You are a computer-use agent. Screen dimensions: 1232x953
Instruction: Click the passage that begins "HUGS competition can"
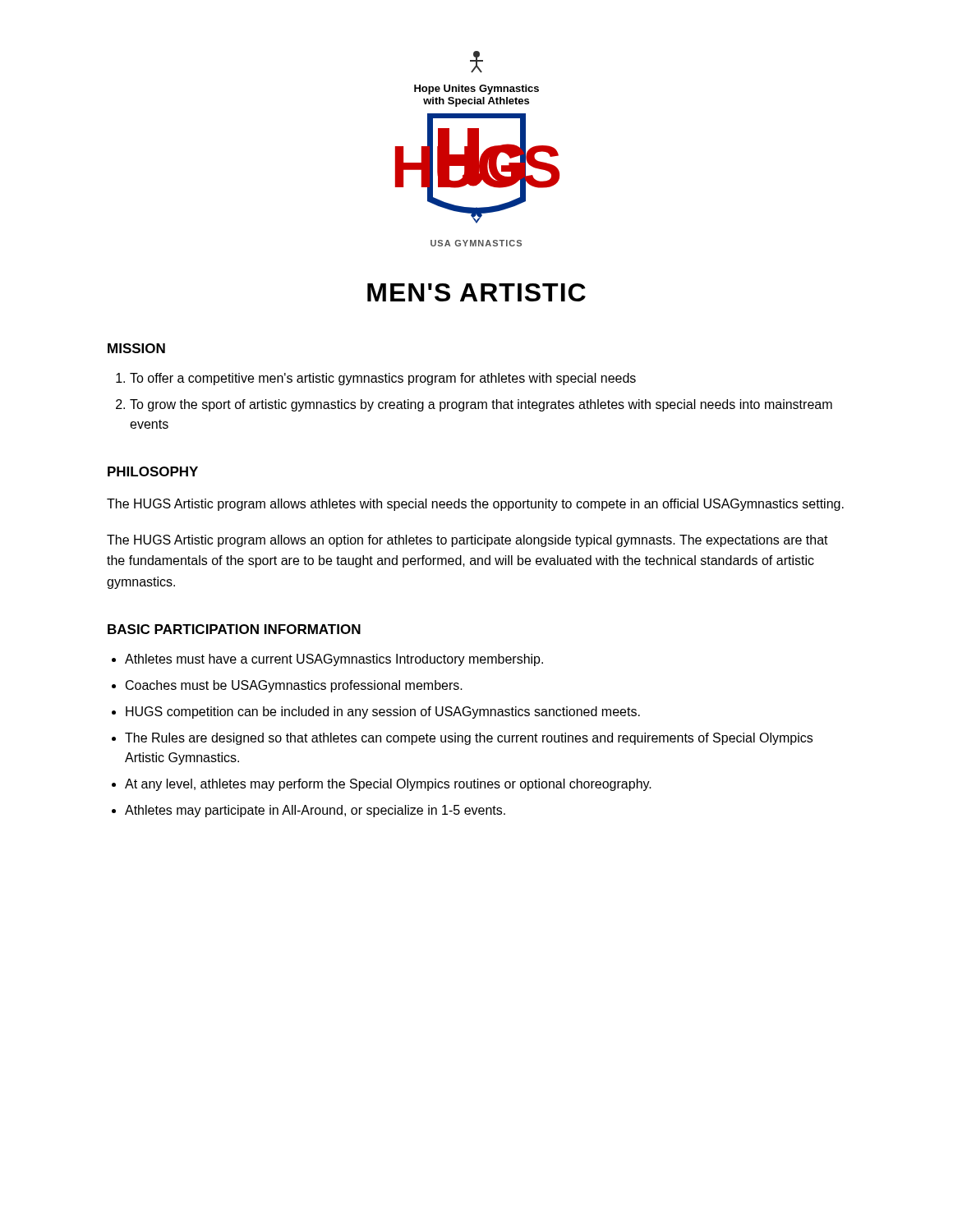coord(383,712)
